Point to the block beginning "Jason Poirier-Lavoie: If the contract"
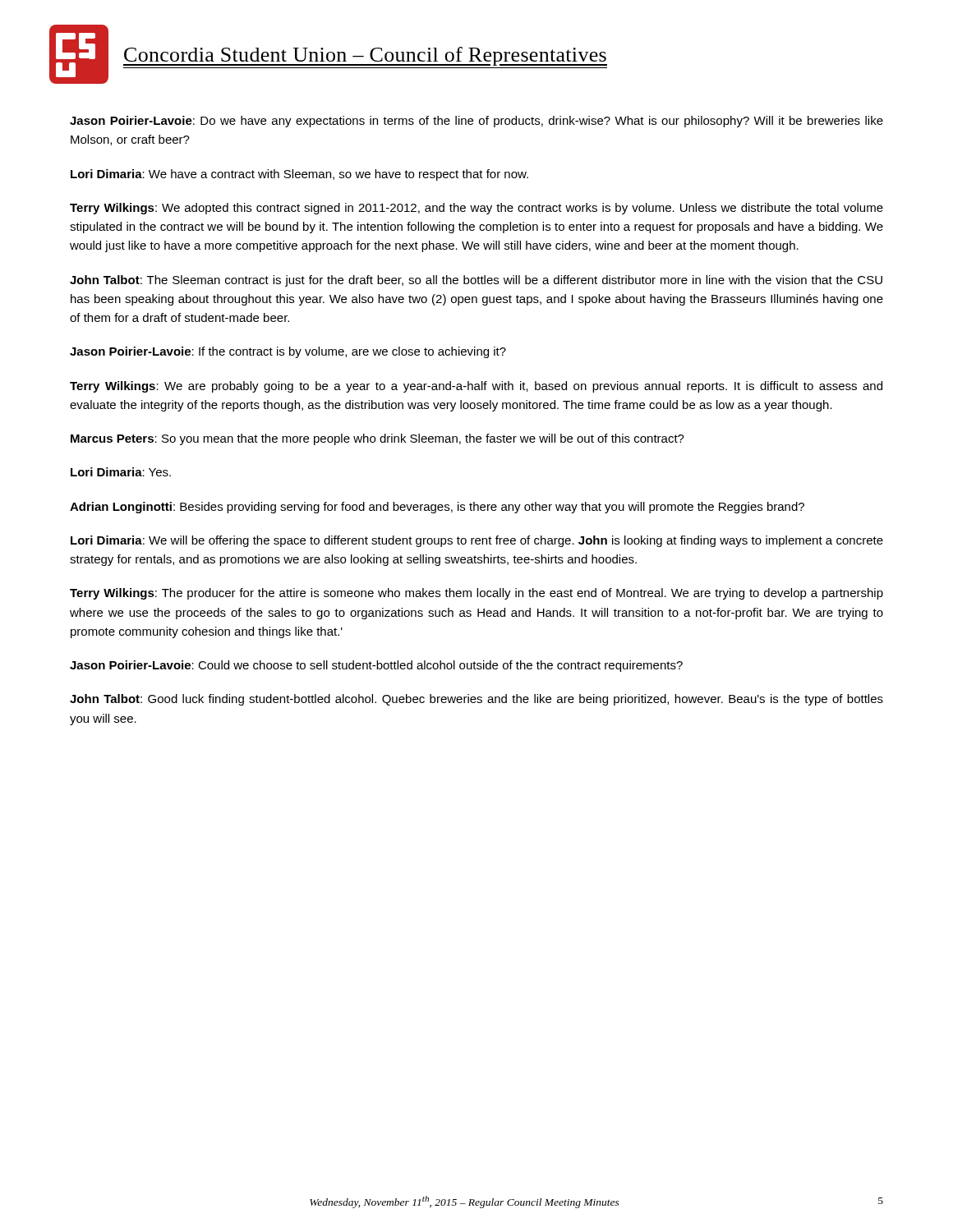The height and width of the screenshot is (1232, 953). click(288, 351)
